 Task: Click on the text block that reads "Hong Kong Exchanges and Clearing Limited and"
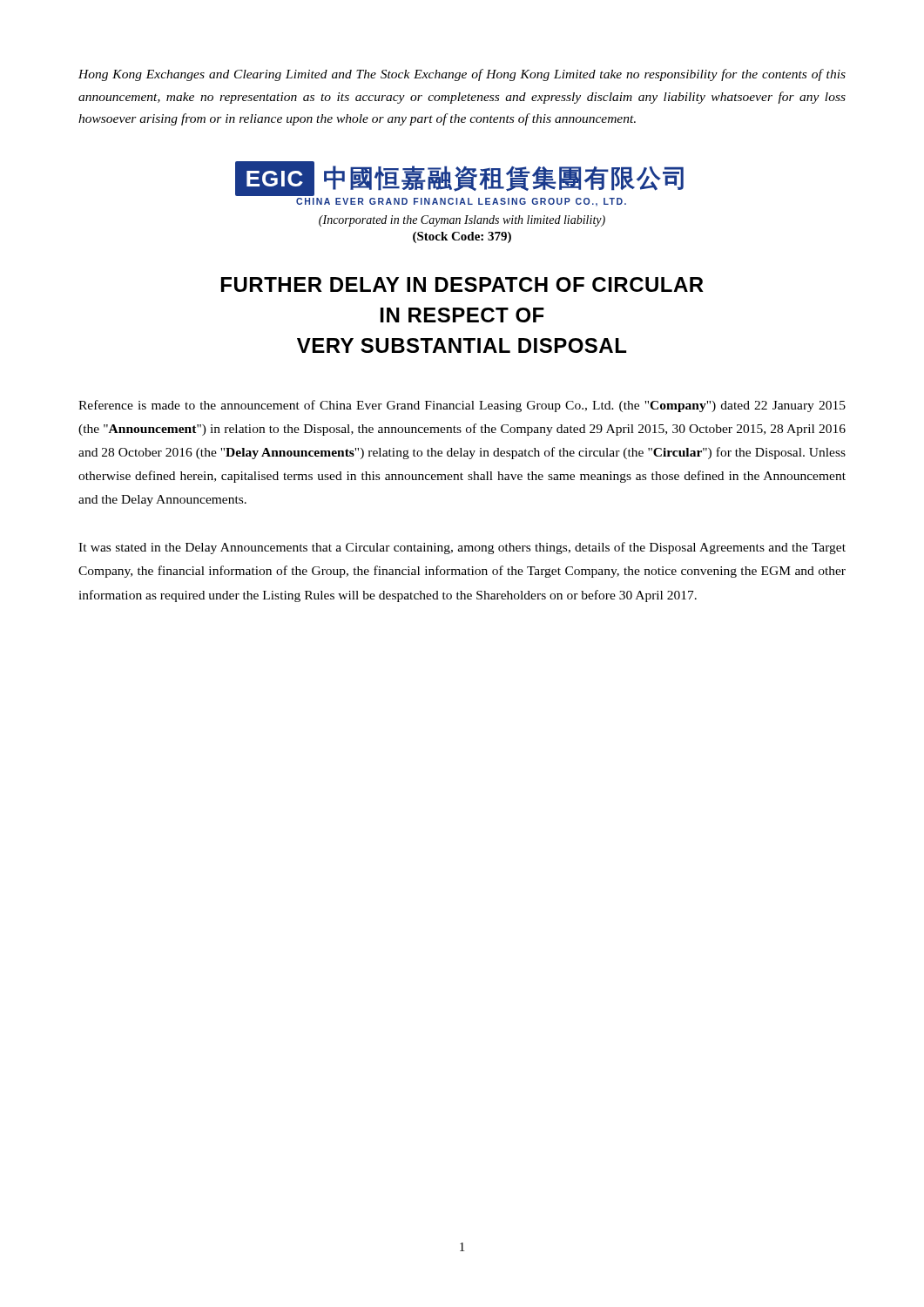462,96
